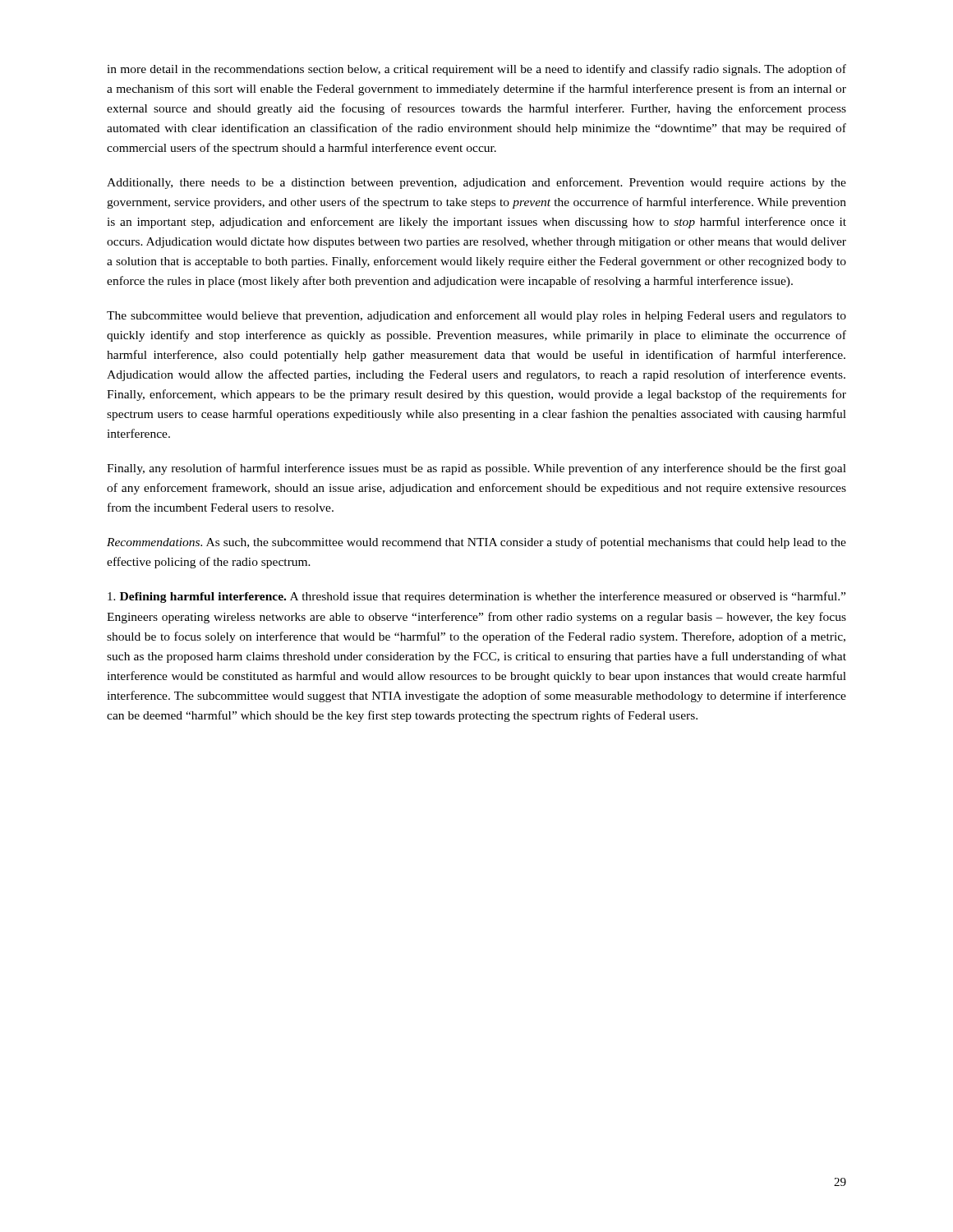Click the passage that begins "The subcommittee would believe"
Viewport: 953px width, 1232px height.
coord(476,374)
